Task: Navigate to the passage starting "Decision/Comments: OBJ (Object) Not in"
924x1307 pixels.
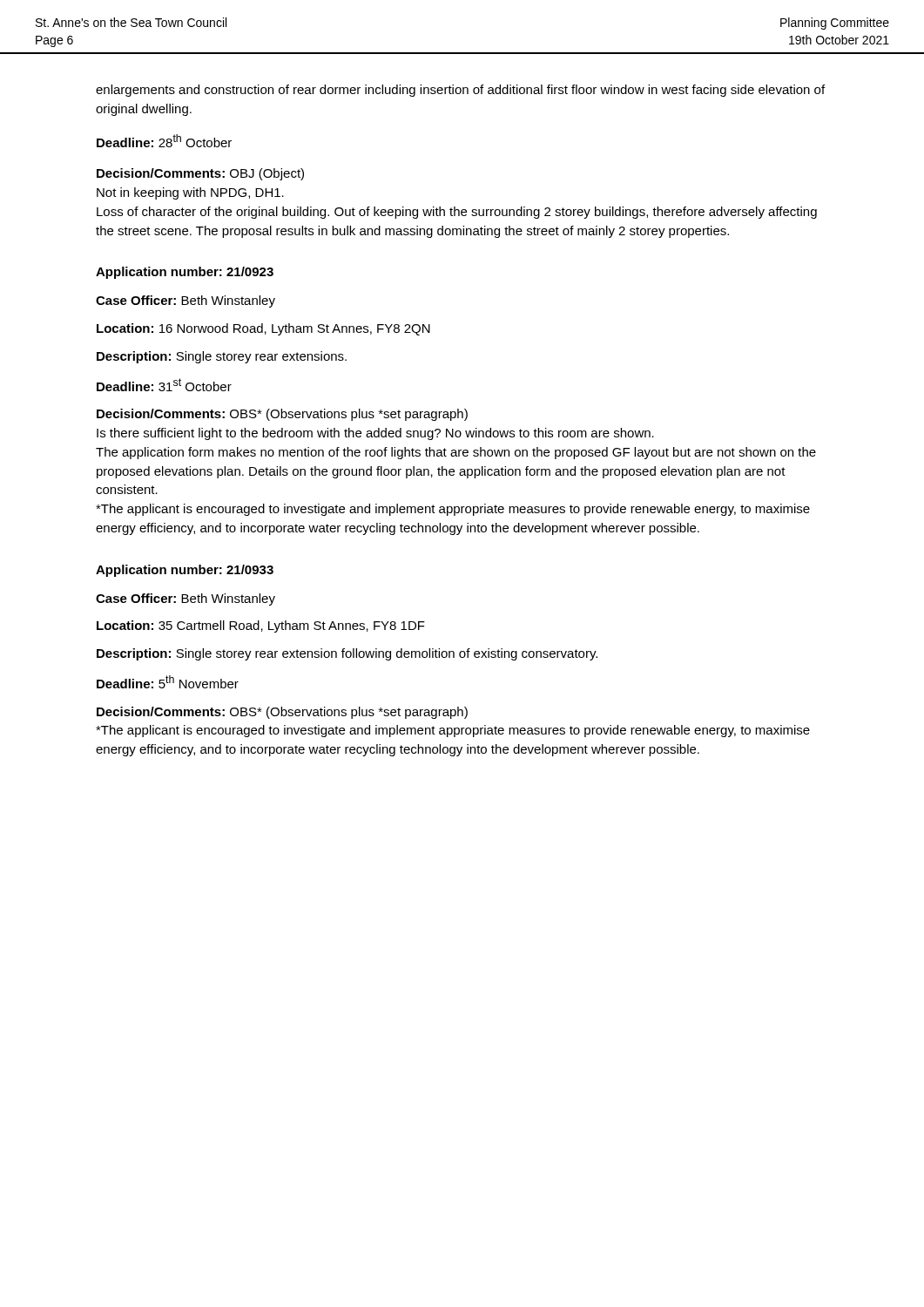Action: click(x=457, y=202)
